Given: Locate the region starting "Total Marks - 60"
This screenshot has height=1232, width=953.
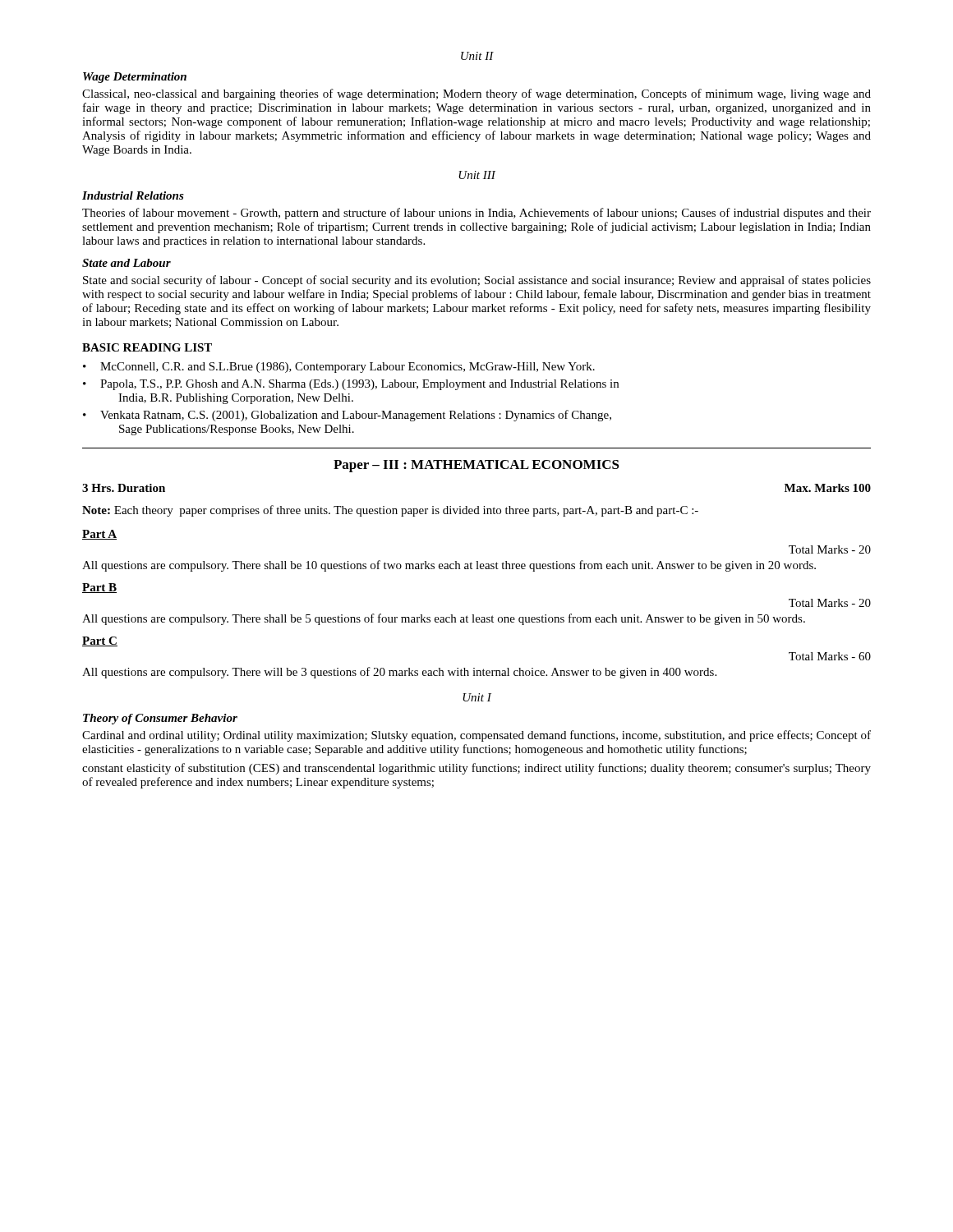Looking at the screenshot, I should coord(830,656).
